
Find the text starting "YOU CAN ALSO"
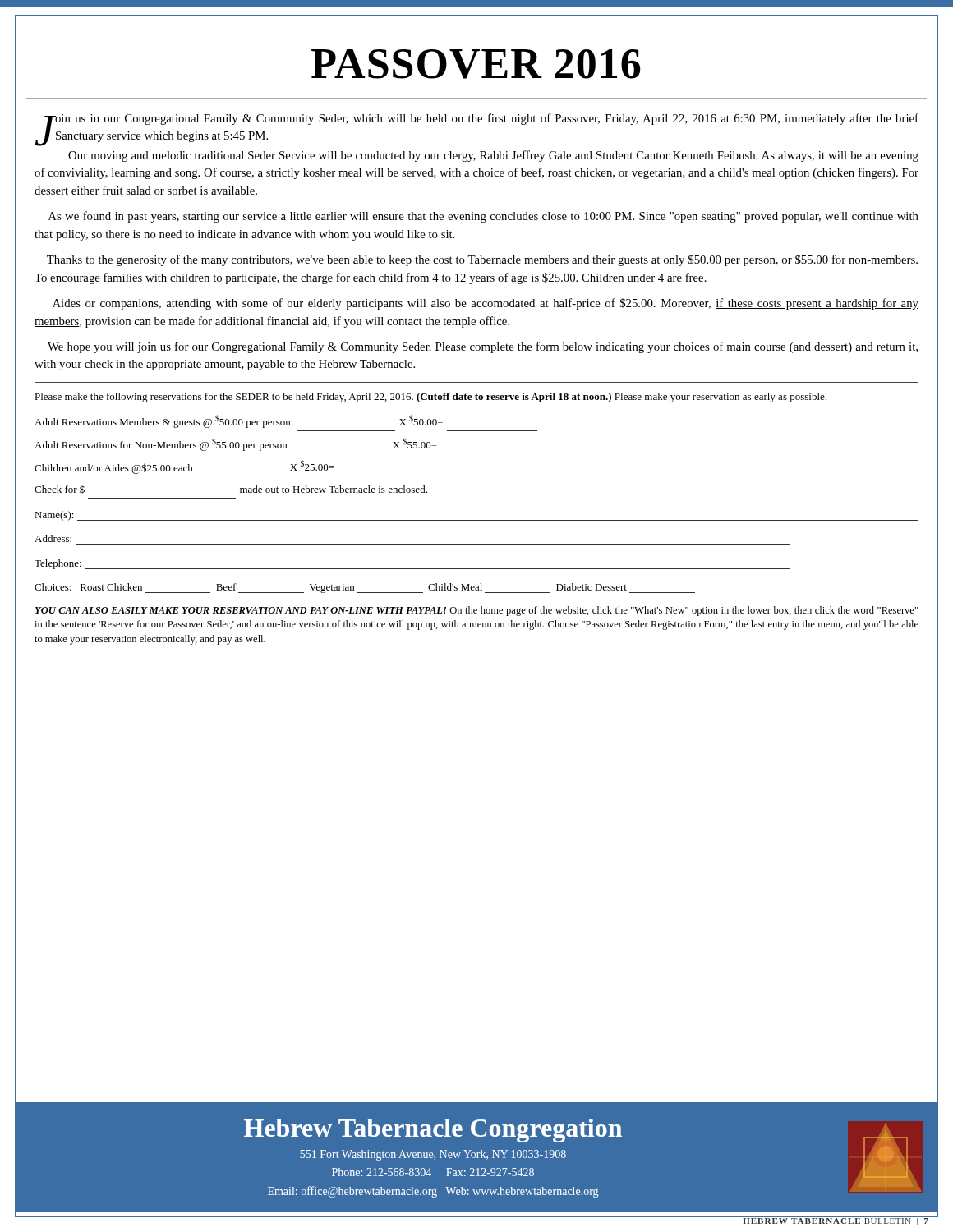pos(476,624)
